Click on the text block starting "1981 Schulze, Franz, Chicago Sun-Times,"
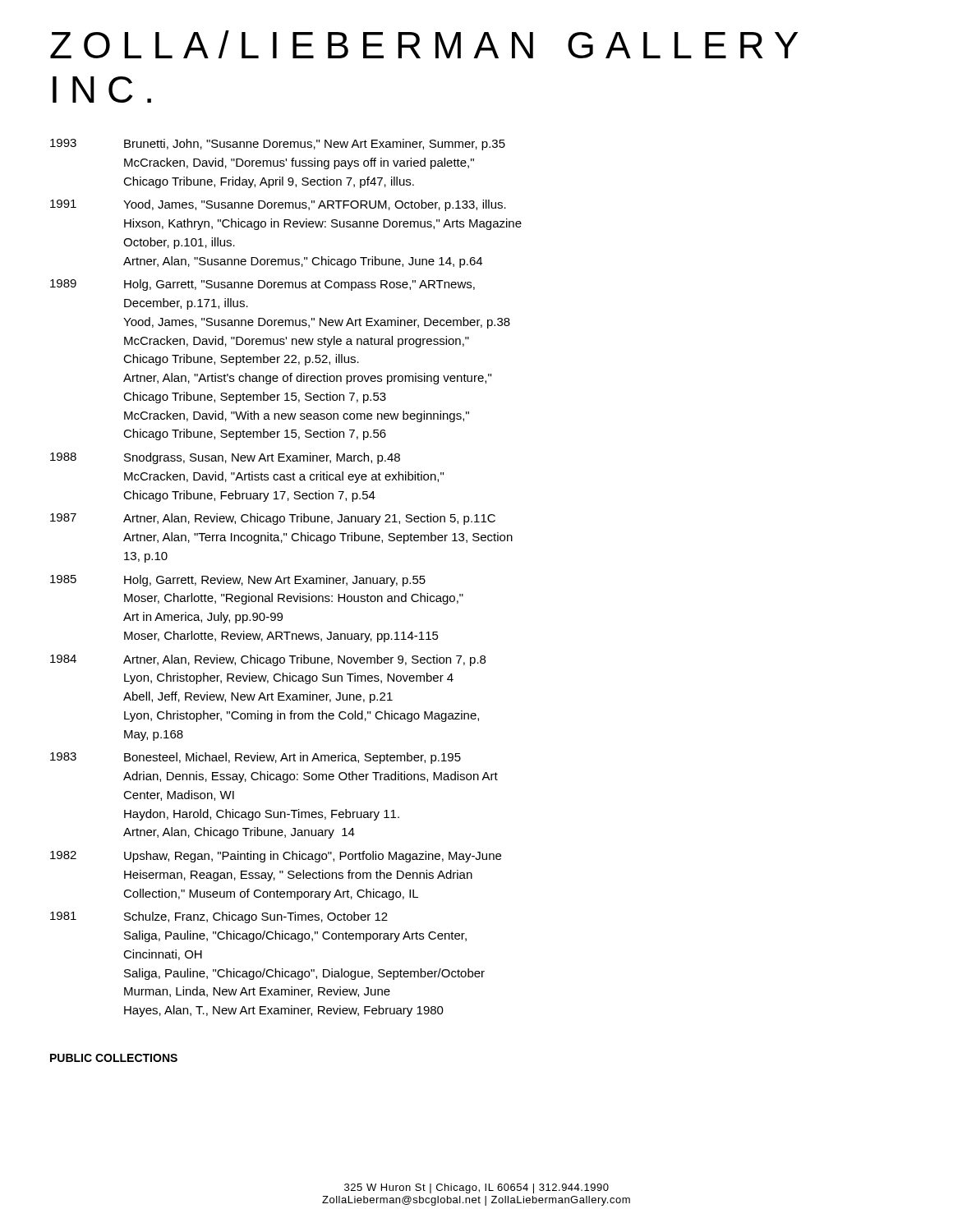Viewport: 953px width, 1232px height. (x=476, y=964)
